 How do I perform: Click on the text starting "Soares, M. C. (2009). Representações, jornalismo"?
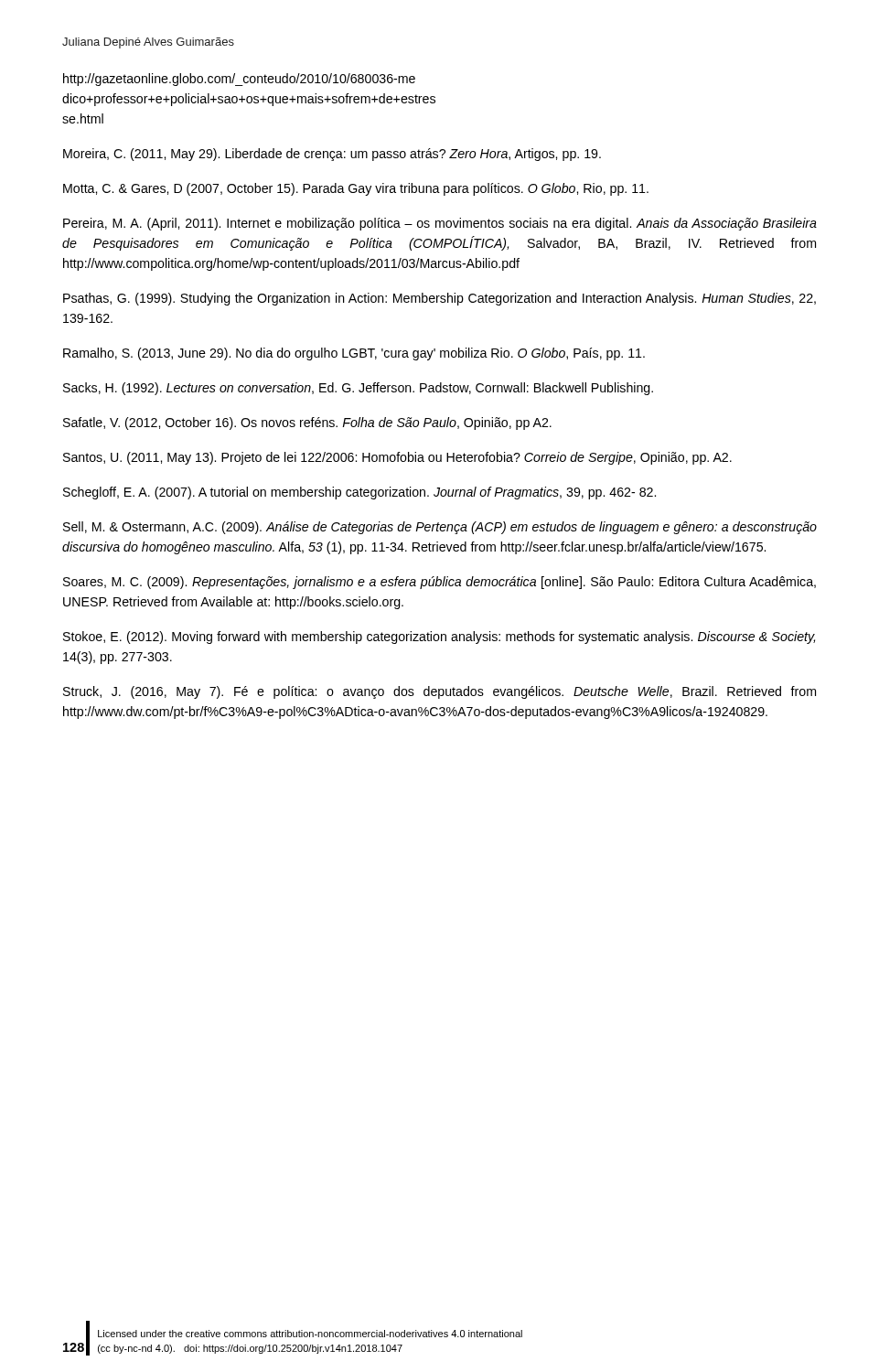440,592
